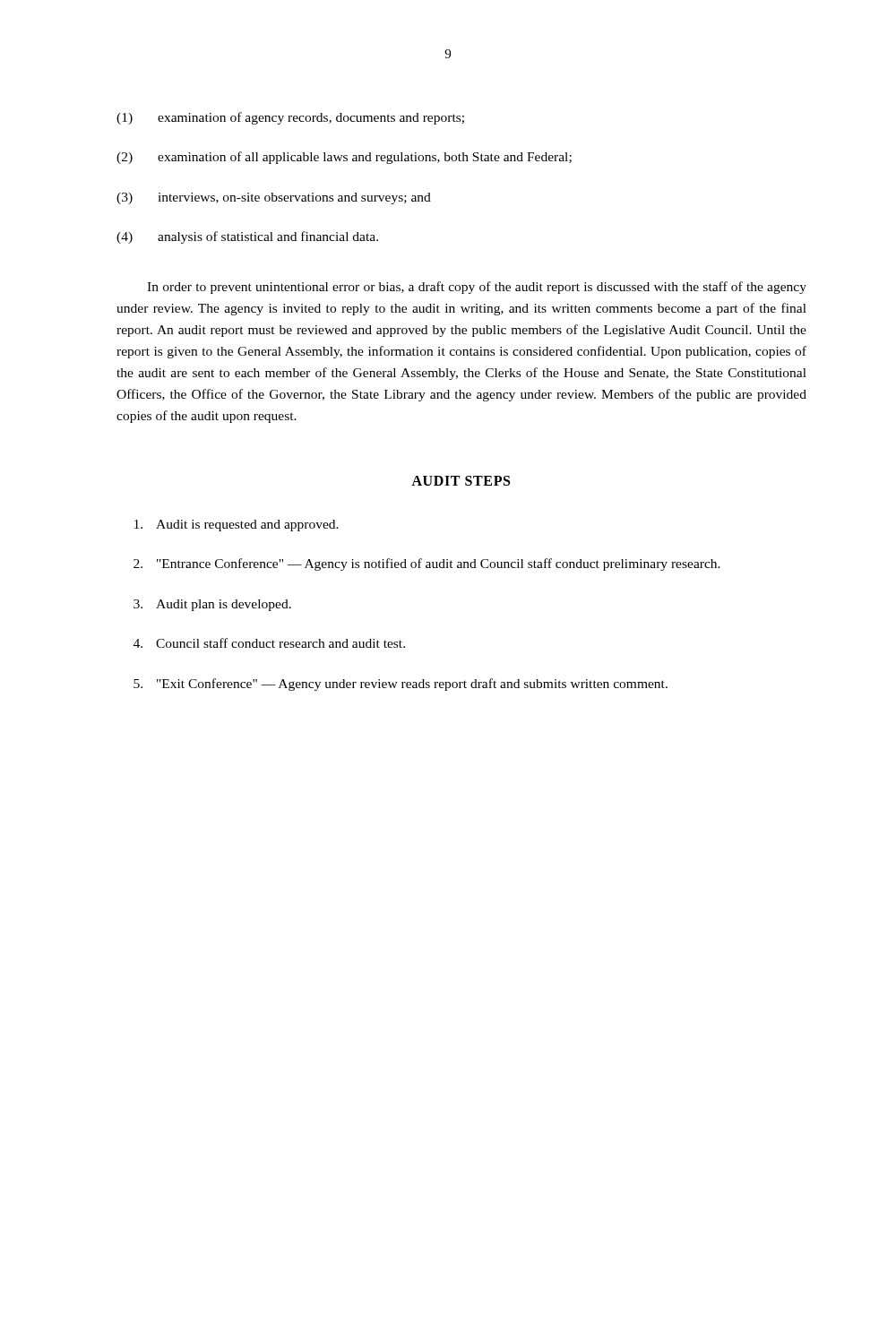
Task: Click on the text block starting "(1) examination of agency records, documents and reports;"
Action: coord(461,118)
